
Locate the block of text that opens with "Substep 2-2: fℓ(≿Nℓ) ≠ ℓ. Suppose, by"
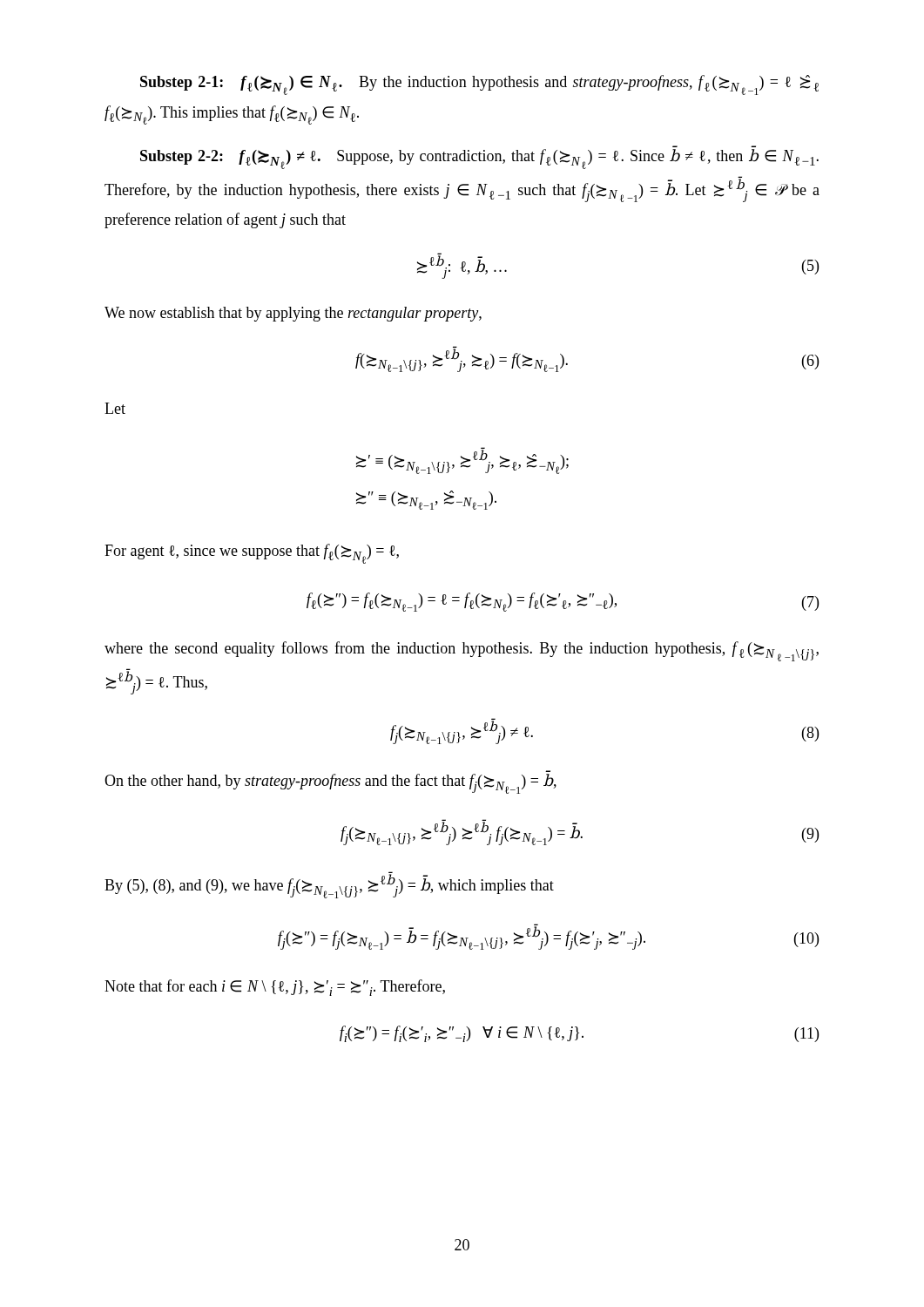[462, 188]
